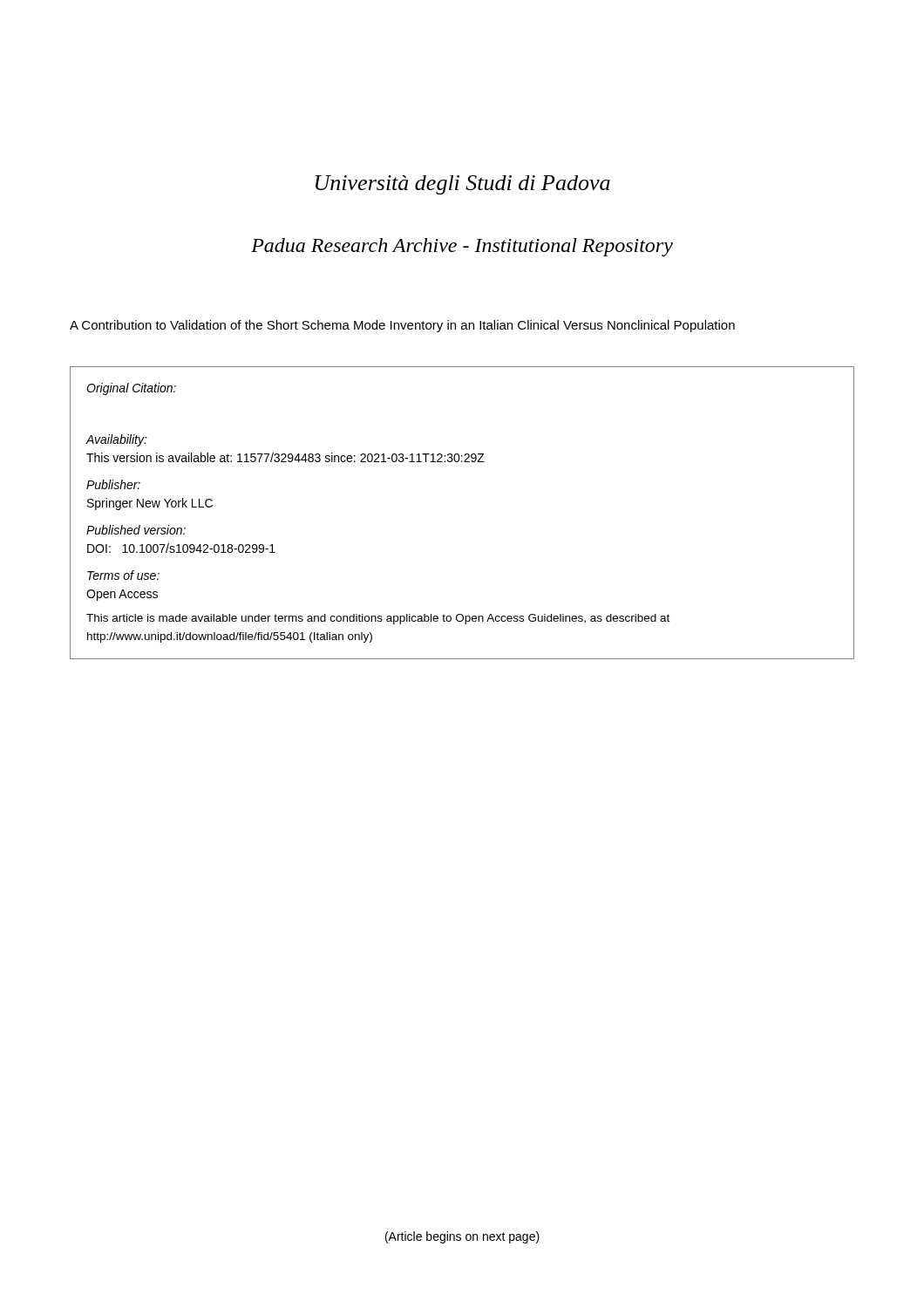Image resolution: width=924 pixels, height=1308 pixels.
Task: Click on the table containing "Original Citation: Availability: This"
Action: tap(462, 513)
